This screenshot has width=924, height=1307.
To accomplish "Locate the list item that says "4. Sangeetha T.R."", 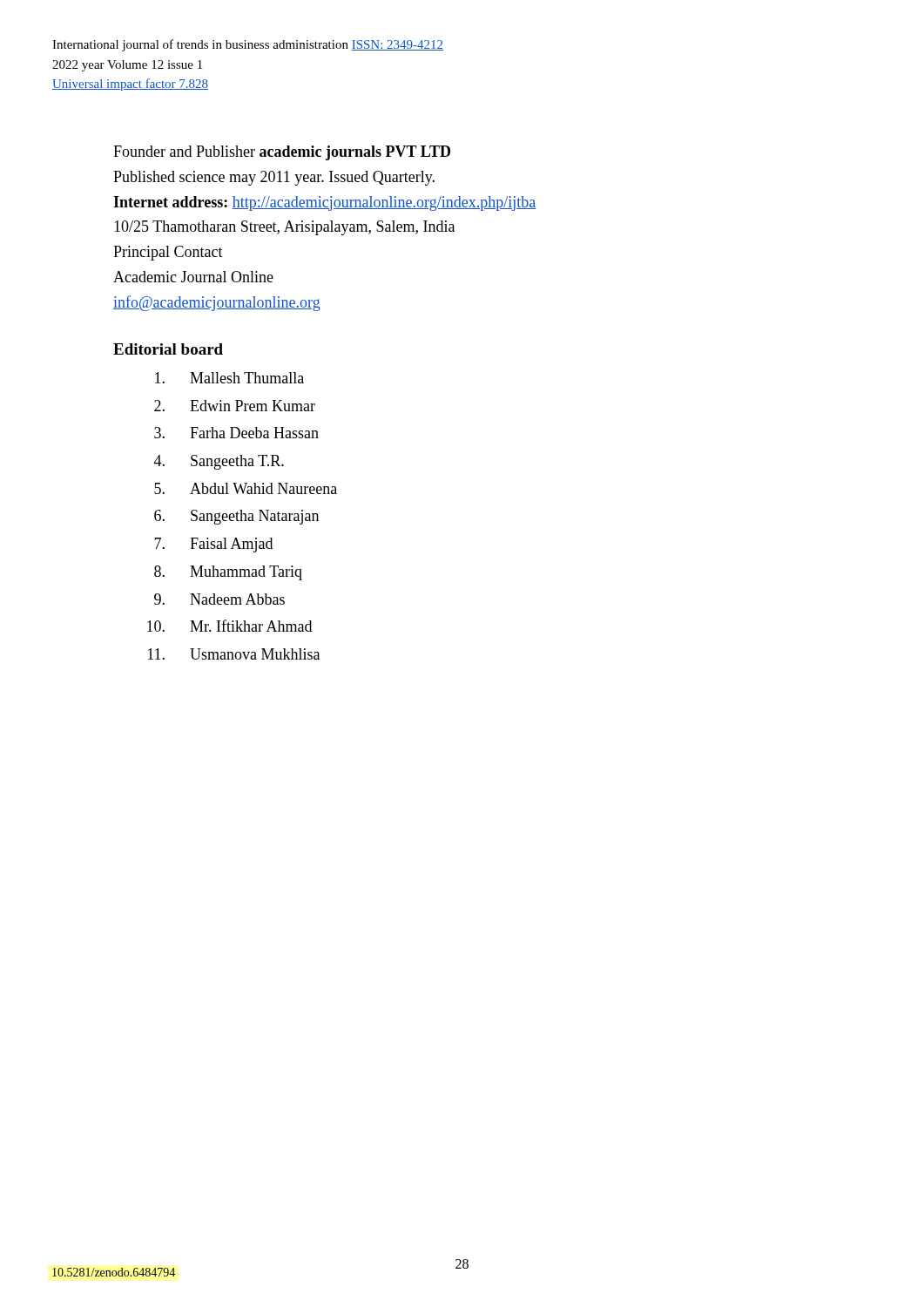I will pos(219,462).
